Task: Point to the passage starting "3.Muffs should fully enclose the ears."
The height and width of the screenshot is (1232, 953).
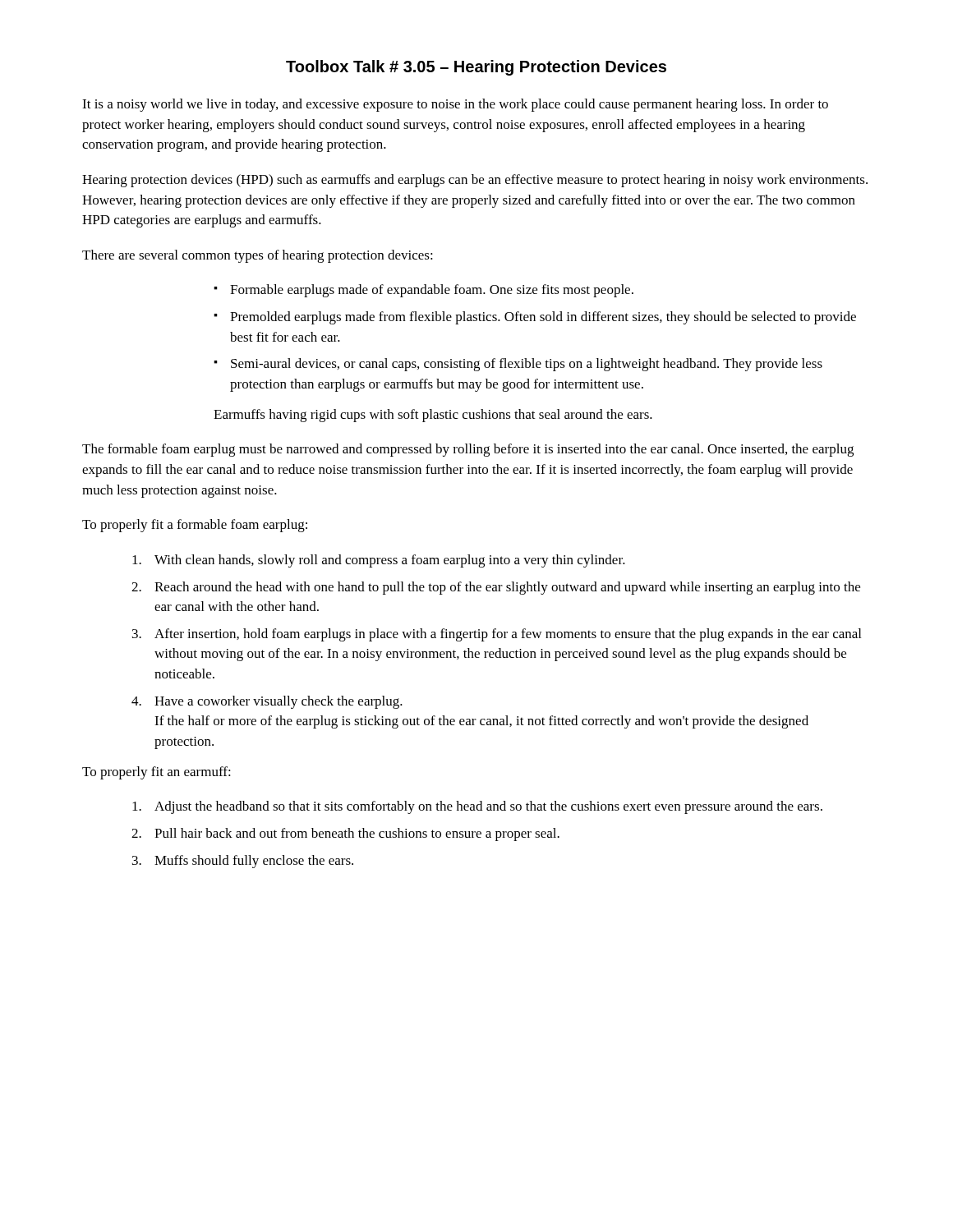Action: point(243,861)
